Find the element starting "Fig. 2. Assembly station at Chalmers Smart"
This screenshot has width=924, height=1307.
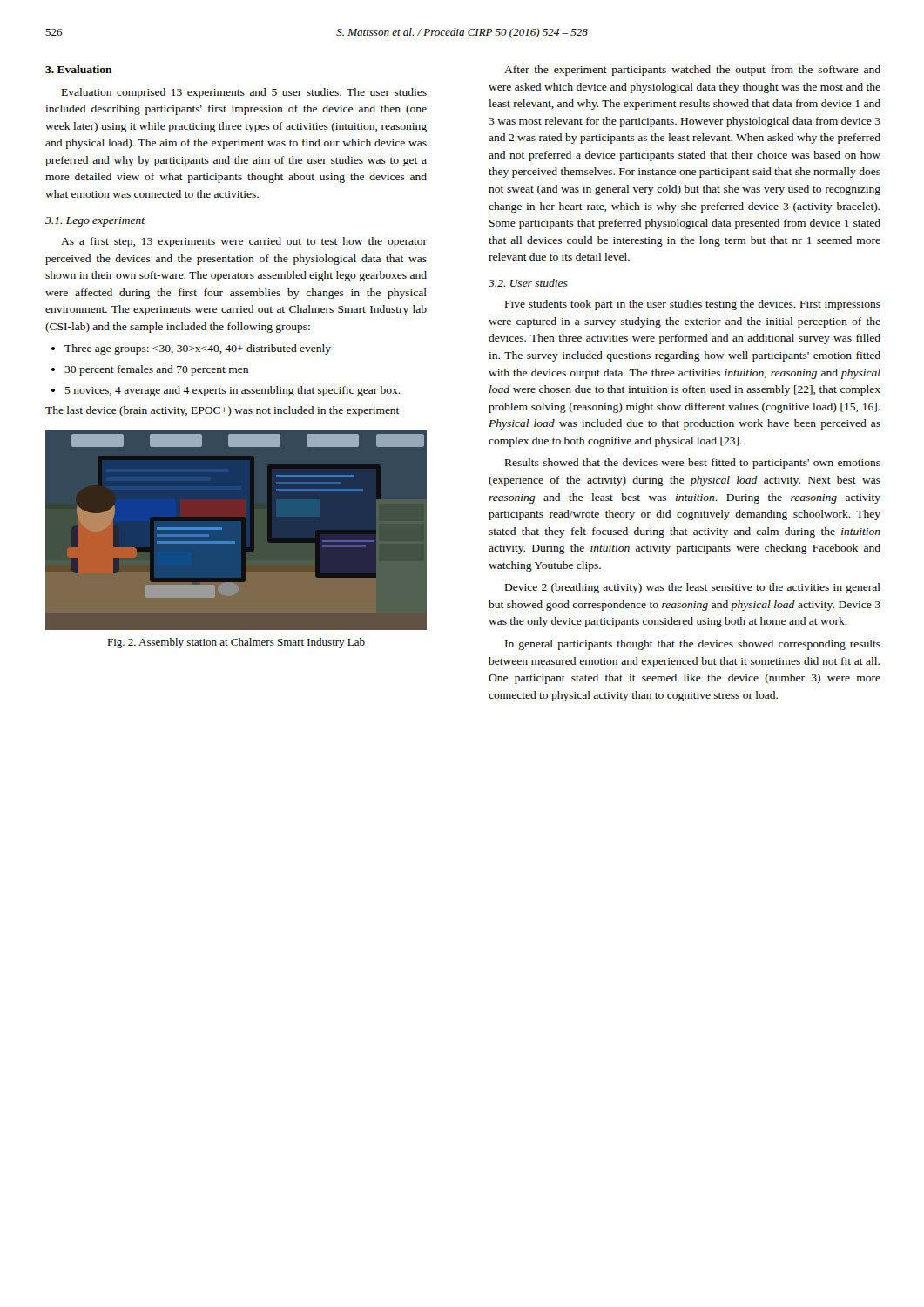point(236,641)
